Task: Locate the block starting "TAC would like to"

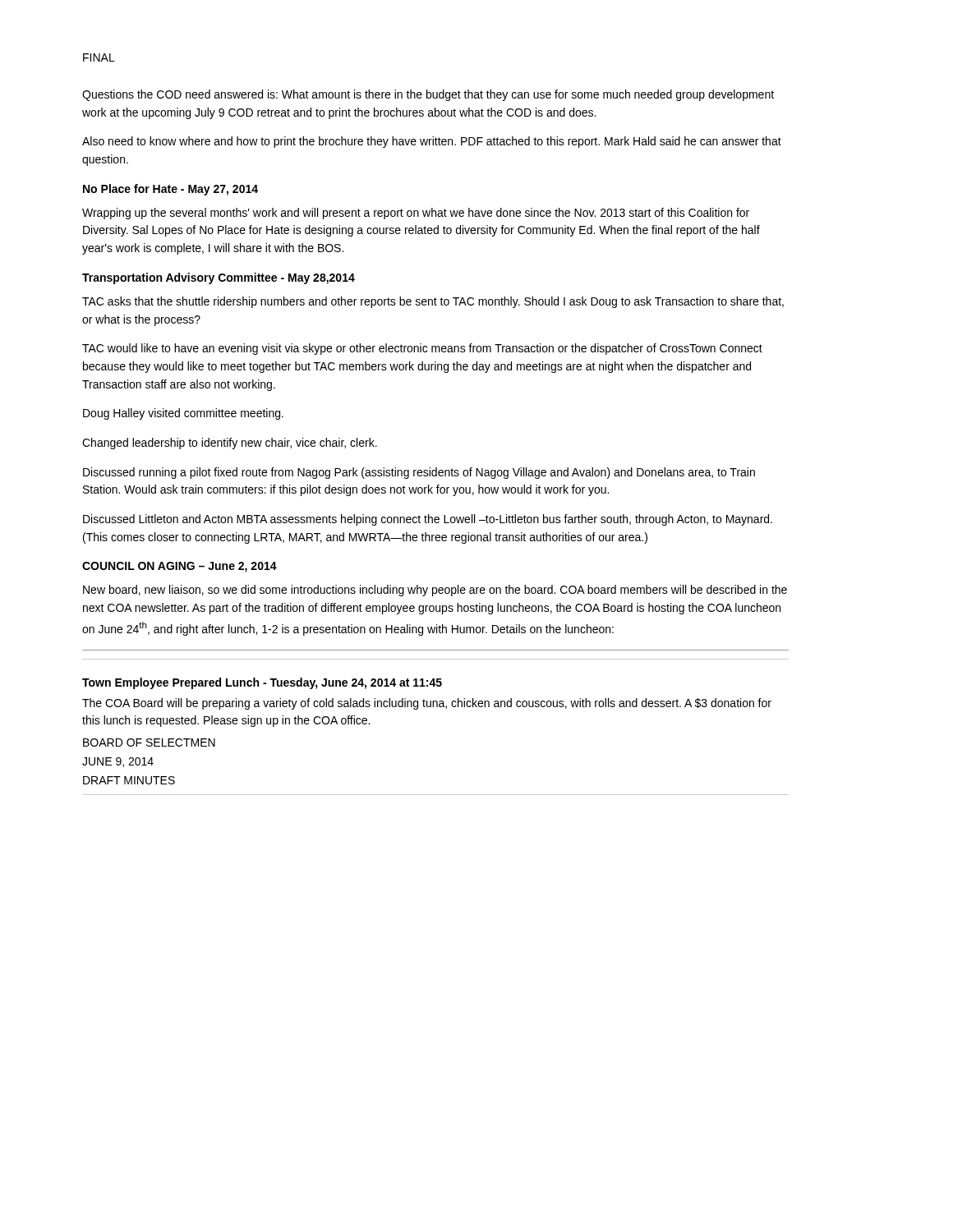Action: click(422, 366)
